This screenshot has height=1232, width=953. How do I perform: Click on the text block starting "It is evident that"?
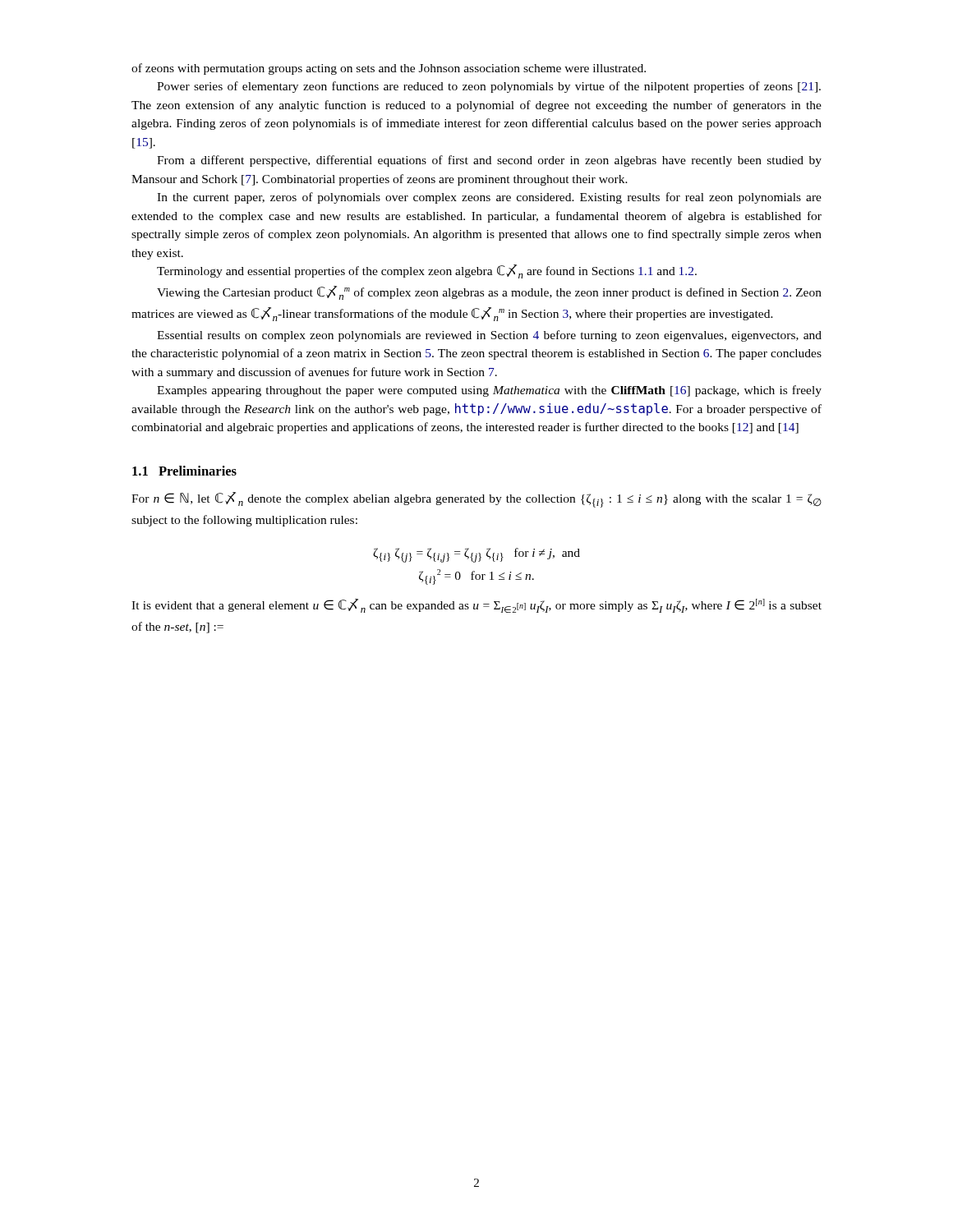476,615
